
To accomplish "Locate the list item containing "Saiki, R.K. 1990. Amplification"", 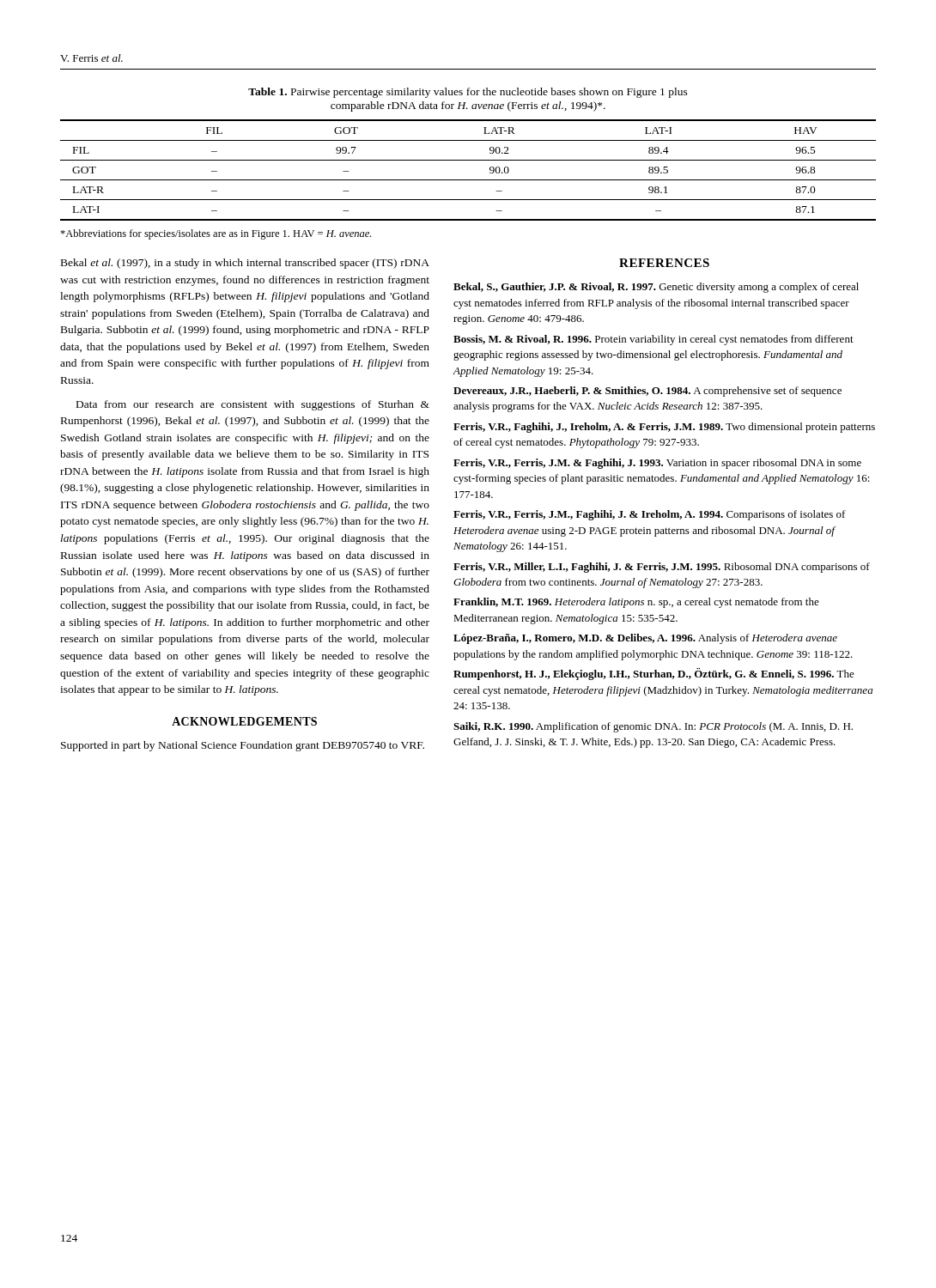I will [x=654, y=734].
